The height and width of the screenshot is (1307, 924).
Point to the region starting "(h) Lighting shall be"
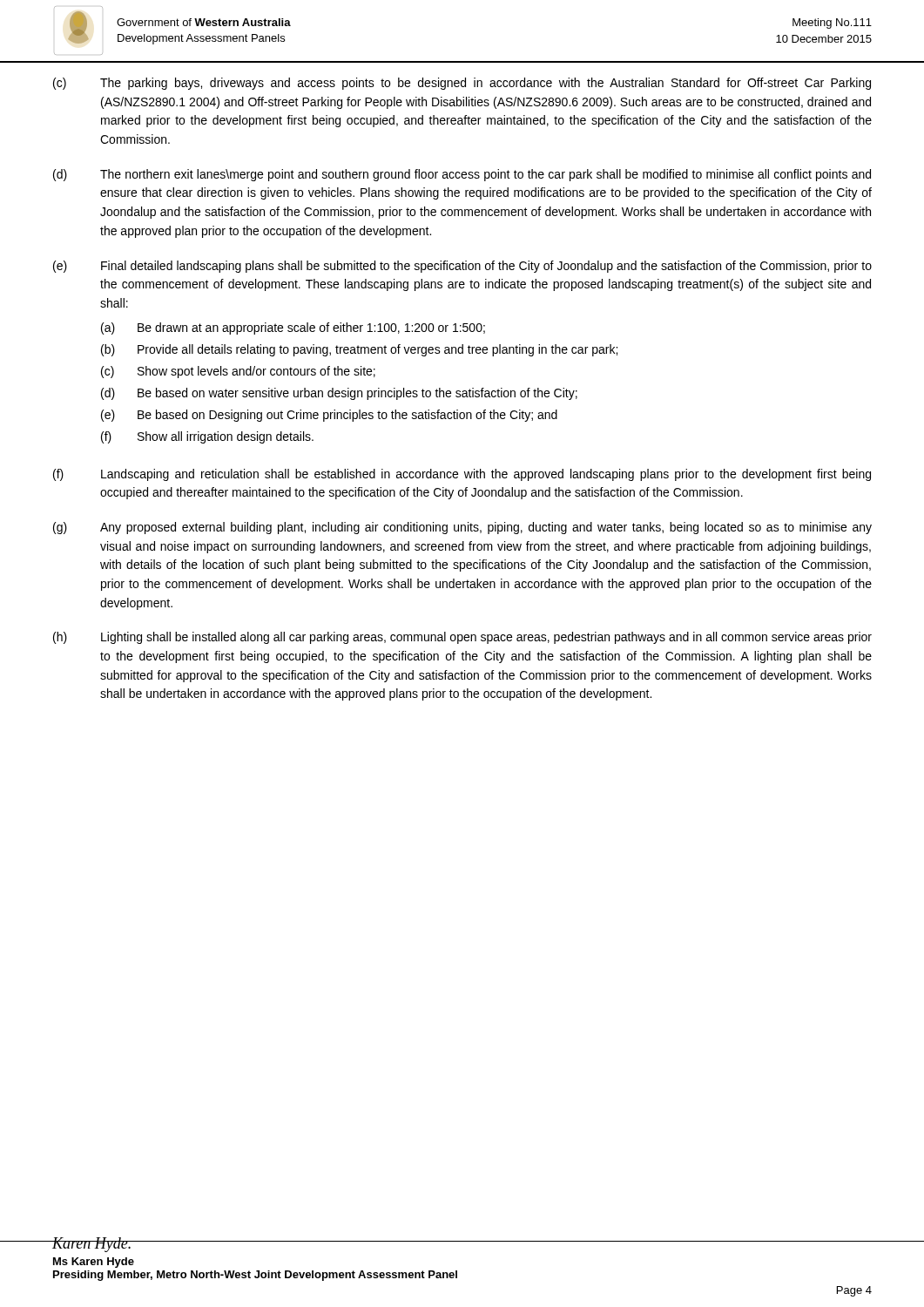(462, 666)
